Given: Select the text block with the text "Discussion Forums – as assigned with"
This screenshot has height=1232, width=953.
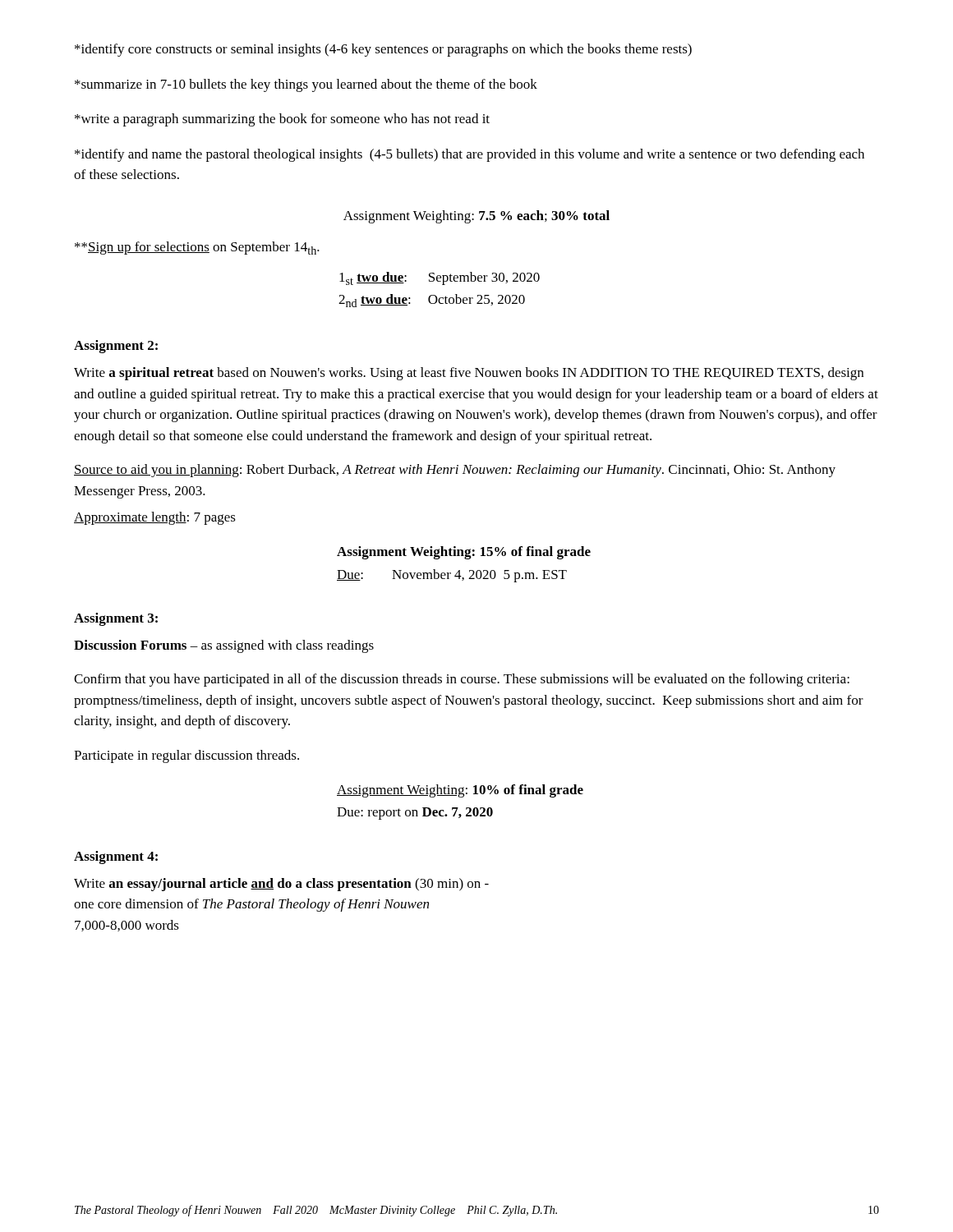Looking at the screenshot, I should coord(224,645).
